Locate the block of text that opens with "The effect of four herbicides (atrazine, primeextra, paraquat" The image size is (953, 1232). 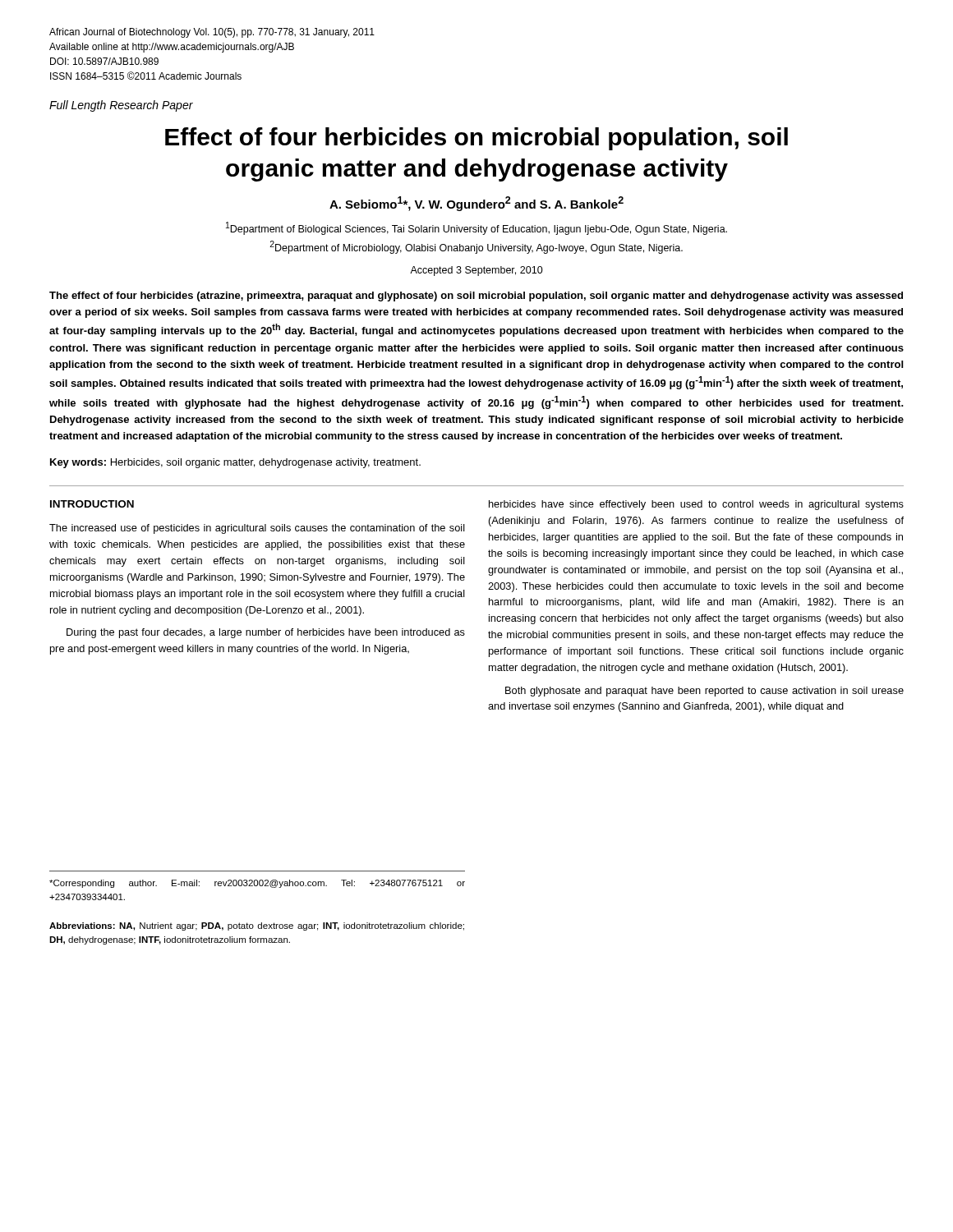point(476,366)
